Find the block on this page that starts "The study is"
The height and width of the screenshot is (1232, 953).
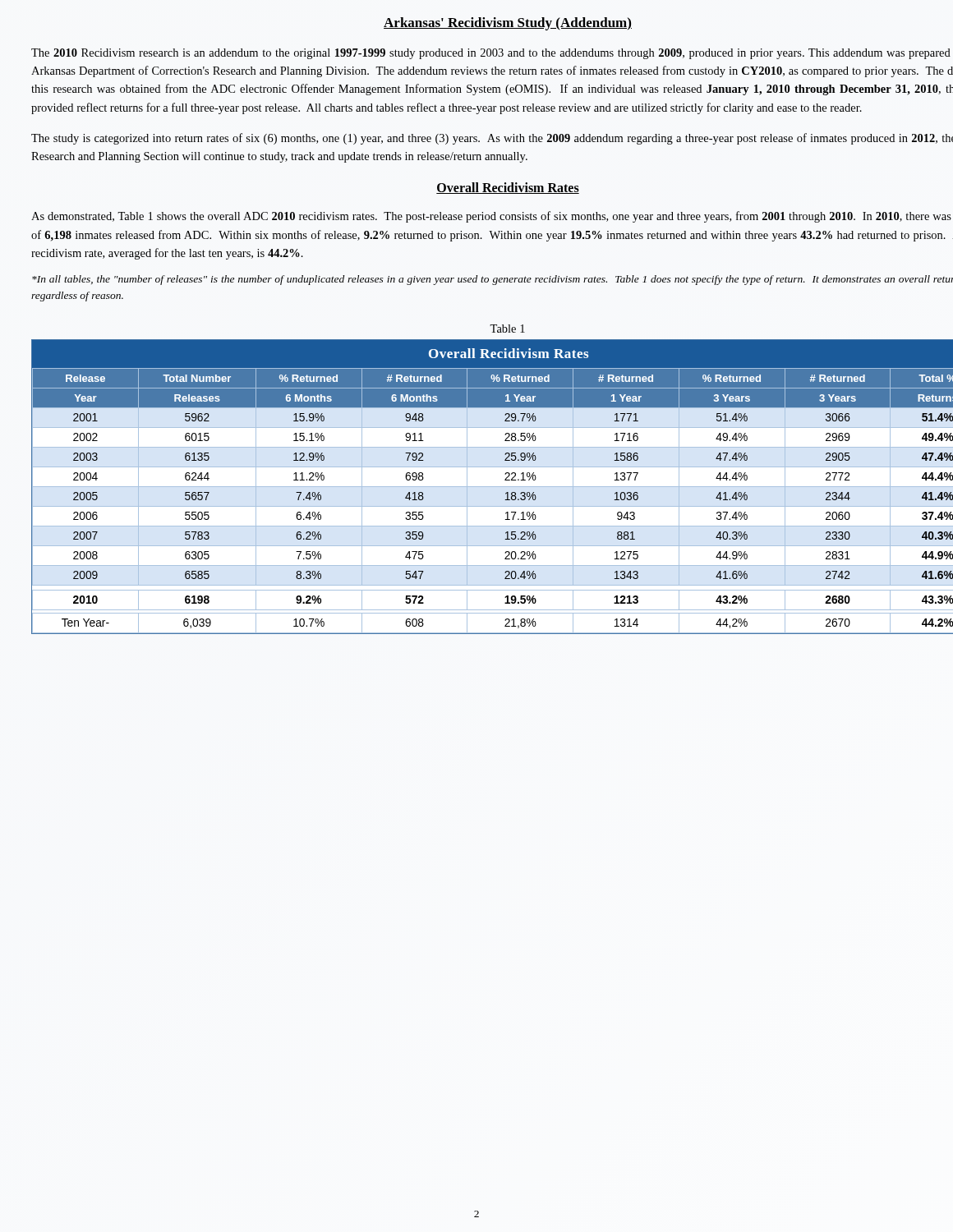(x=492, y=147)
